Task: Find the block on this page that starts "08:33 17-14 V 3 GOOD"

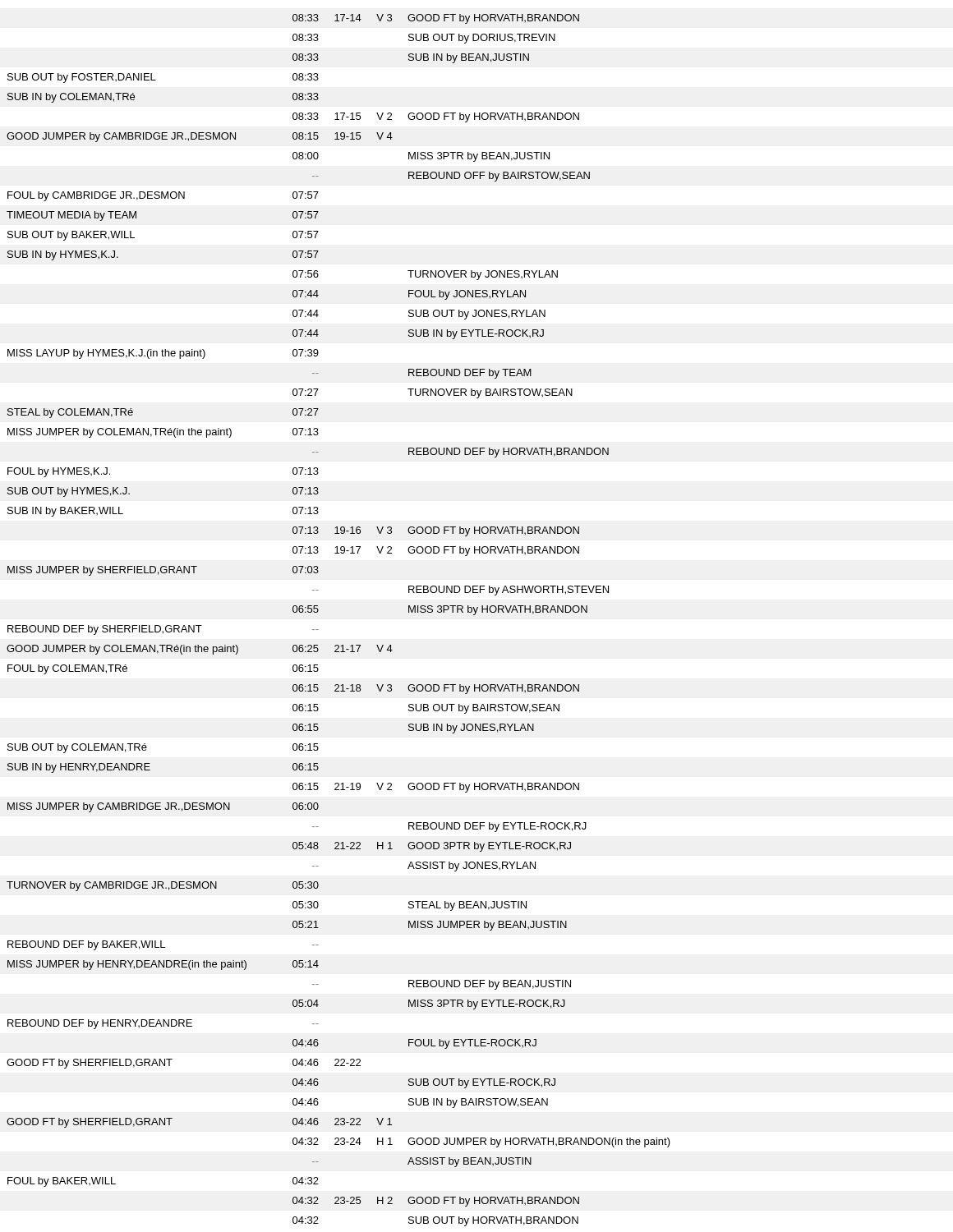Action: tap(519, 18)
